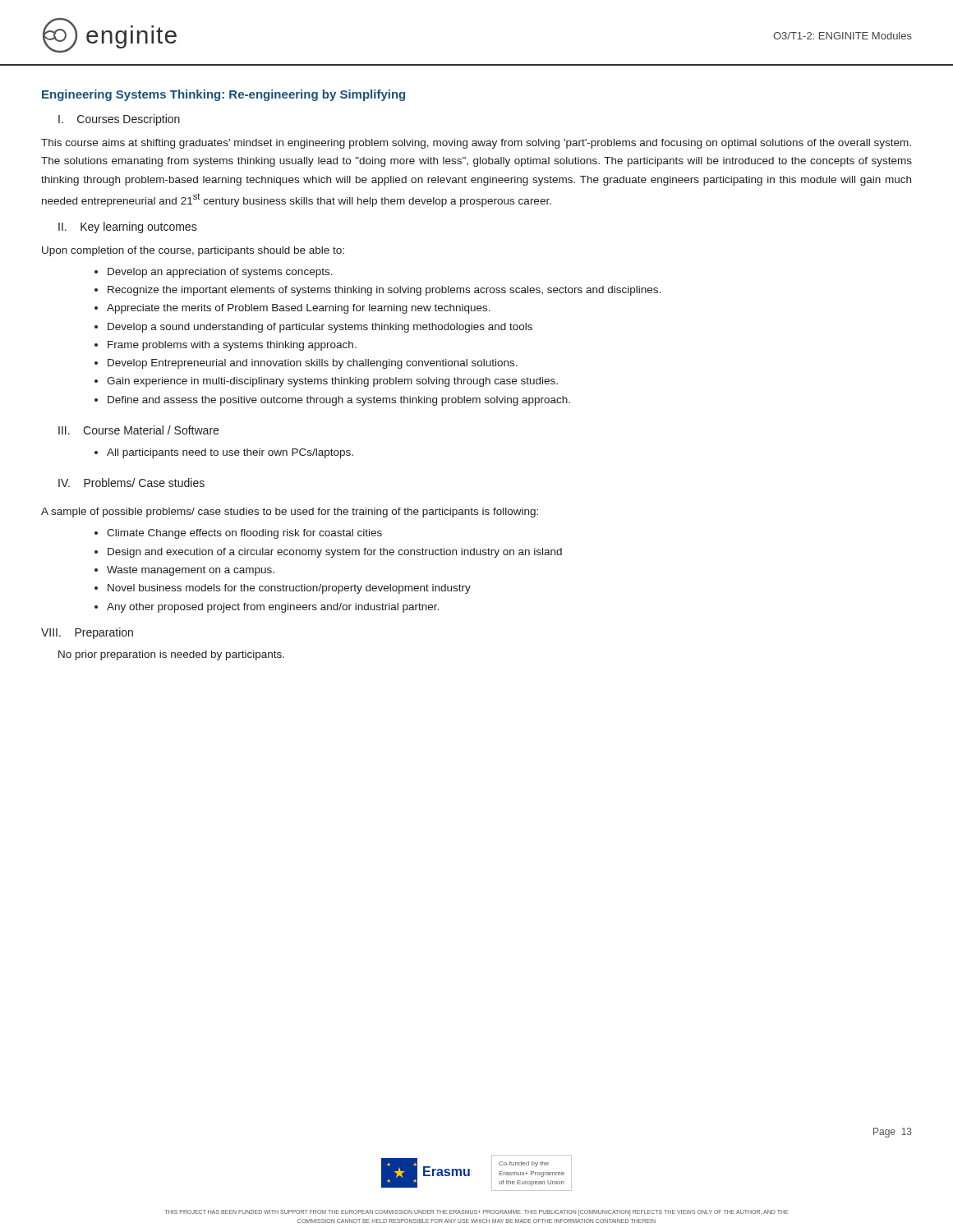The image size is (953, 1232).
Task: Click the passage that begins "Develop an appreciation"
Action: pyautogui.click(x=220, y=271)
